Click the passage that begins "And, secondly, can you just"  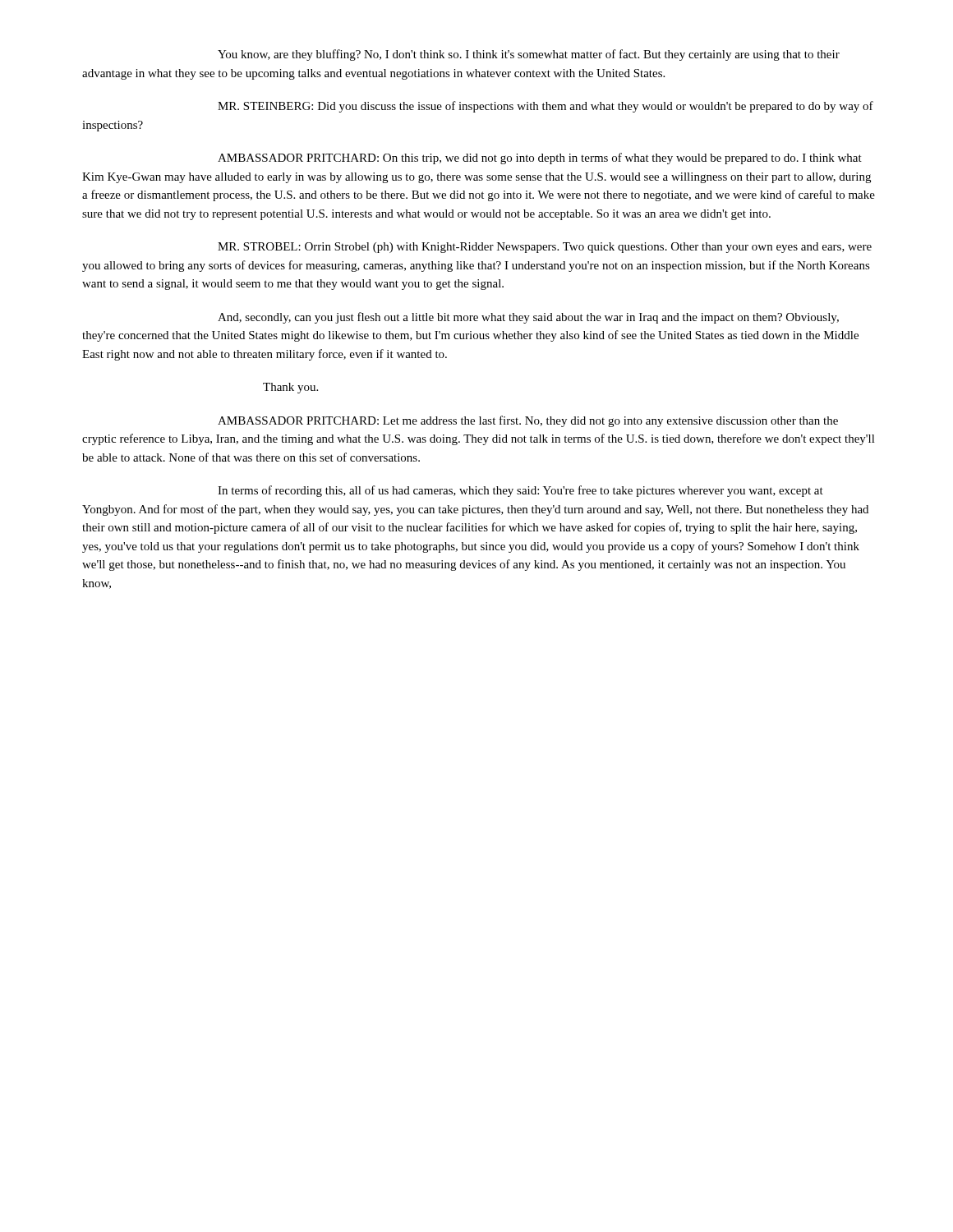click(479, 335)
